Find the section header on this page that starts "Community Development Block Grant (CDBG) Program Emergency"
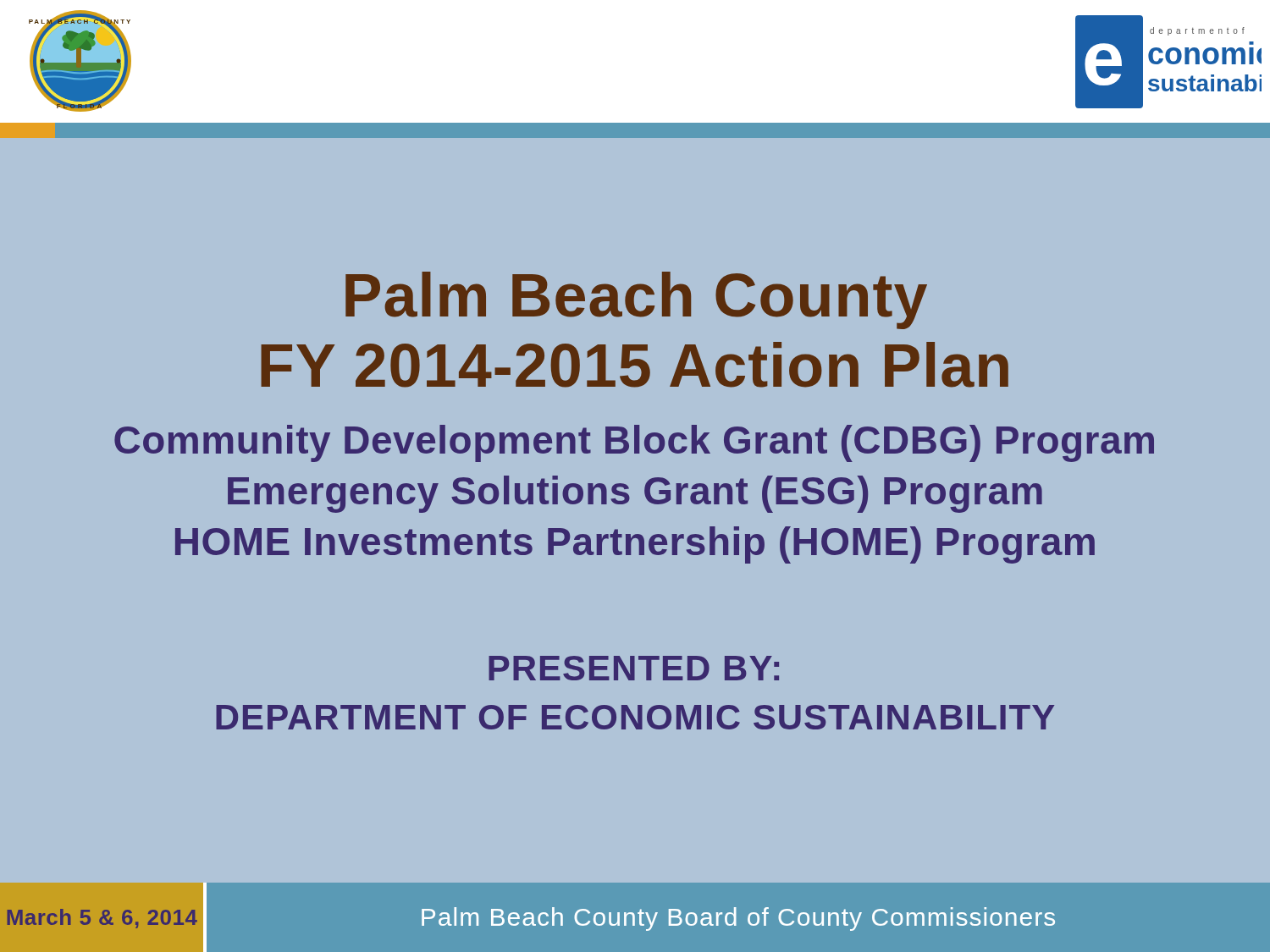The image size is (1270, 952). pyautogui.click(x=635, y=492)
